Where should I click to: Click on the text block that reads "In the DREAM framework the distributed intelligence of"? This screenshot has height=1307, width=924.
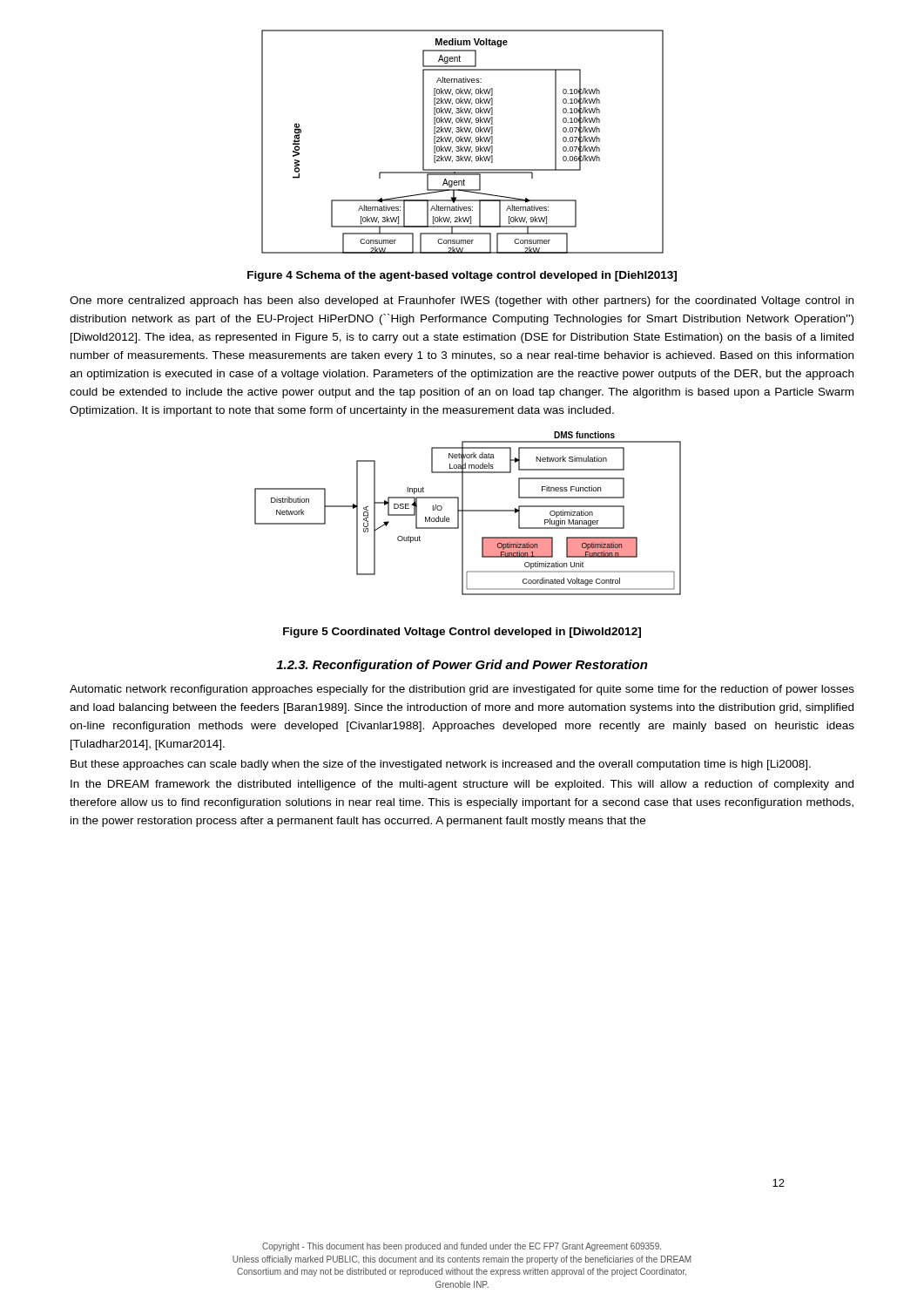point(462,802)
